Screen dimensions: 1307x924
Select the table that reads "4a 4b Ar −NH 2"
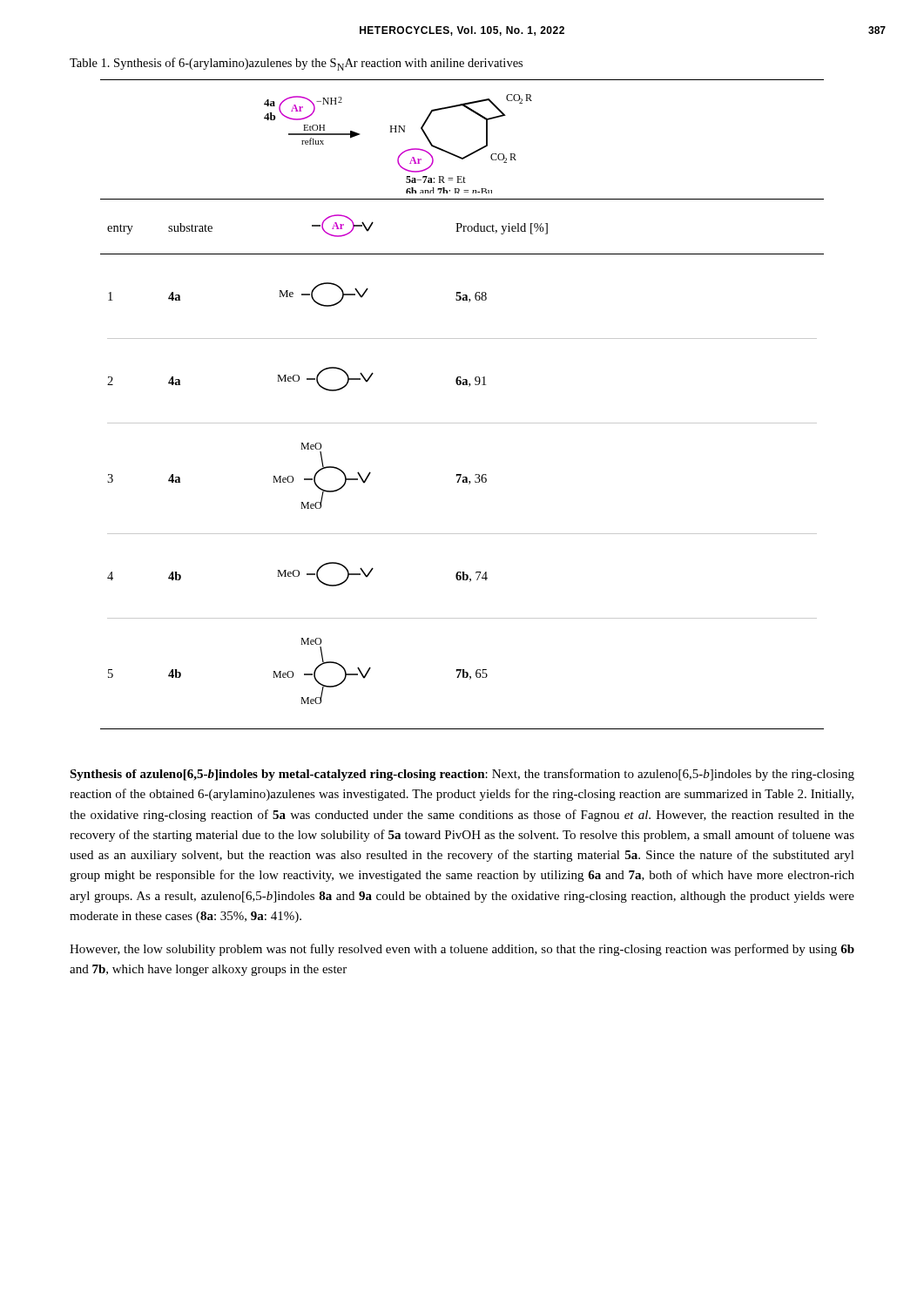tap(462, 404)
